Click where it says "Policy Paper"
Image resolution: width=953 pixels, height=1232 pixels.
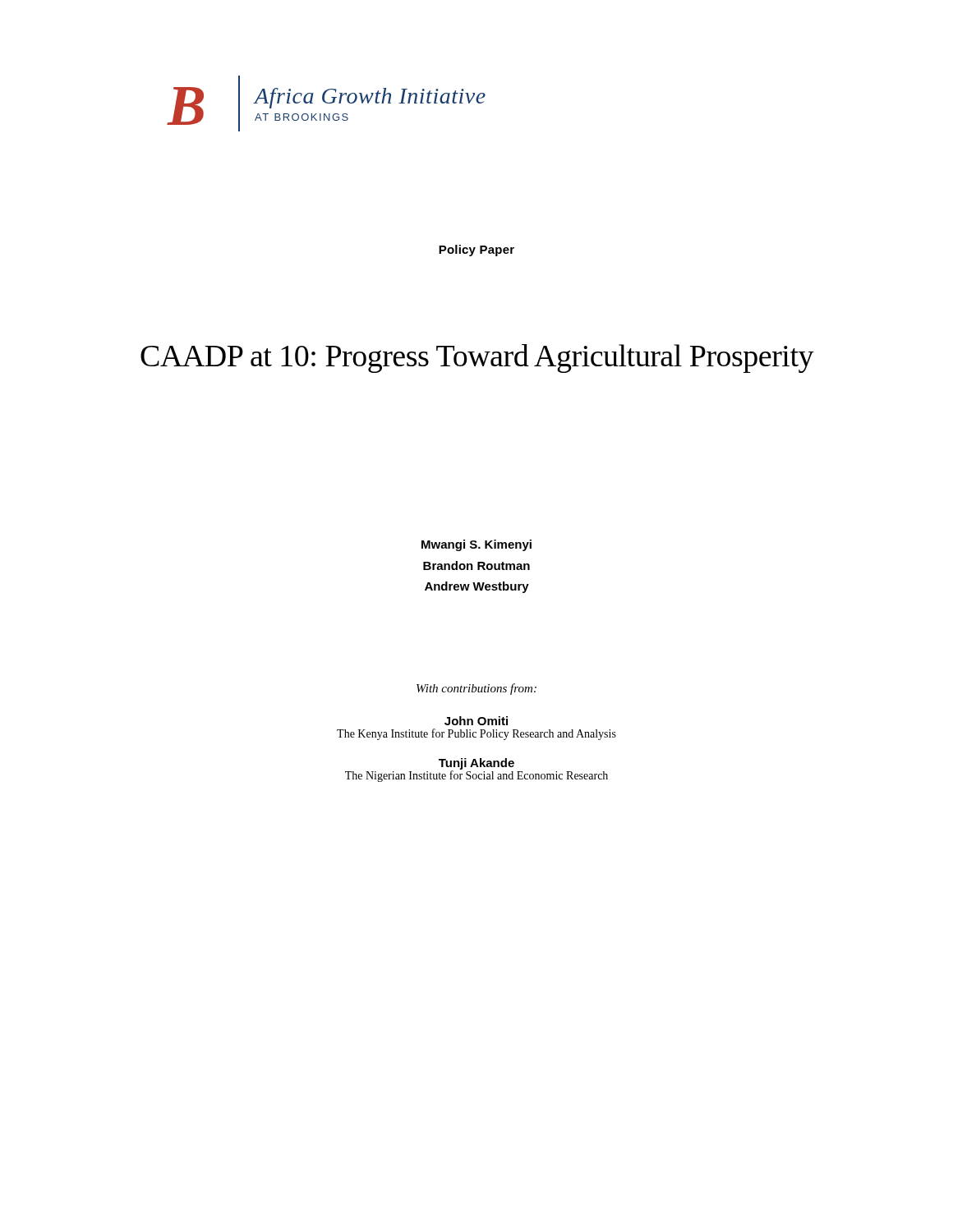476,249
